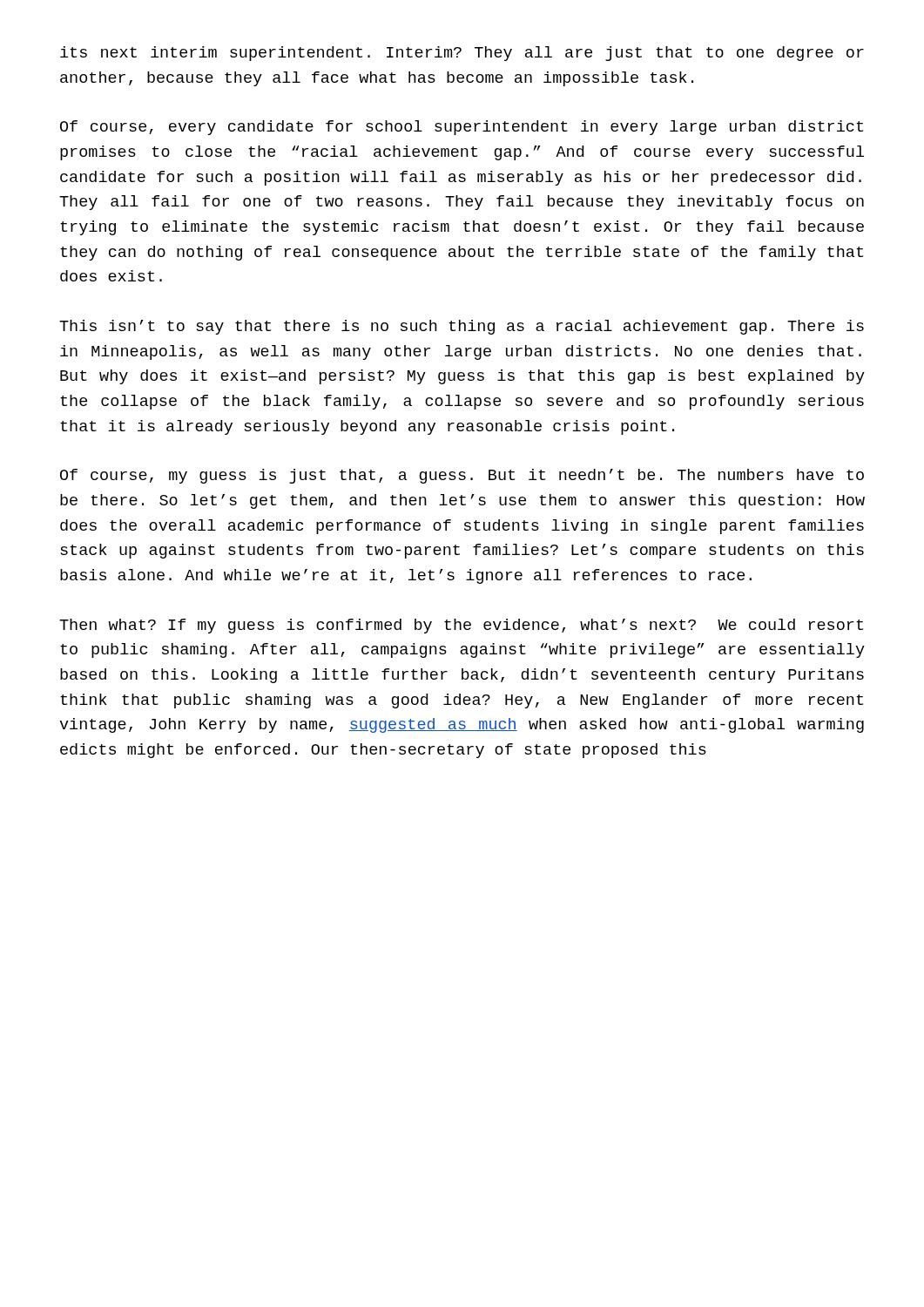Click the passage that begins "Of course, every candidate for school superintendent in"
Image resolution: width=924 pixels, height=1307 pixels.
tap(462, 203)
